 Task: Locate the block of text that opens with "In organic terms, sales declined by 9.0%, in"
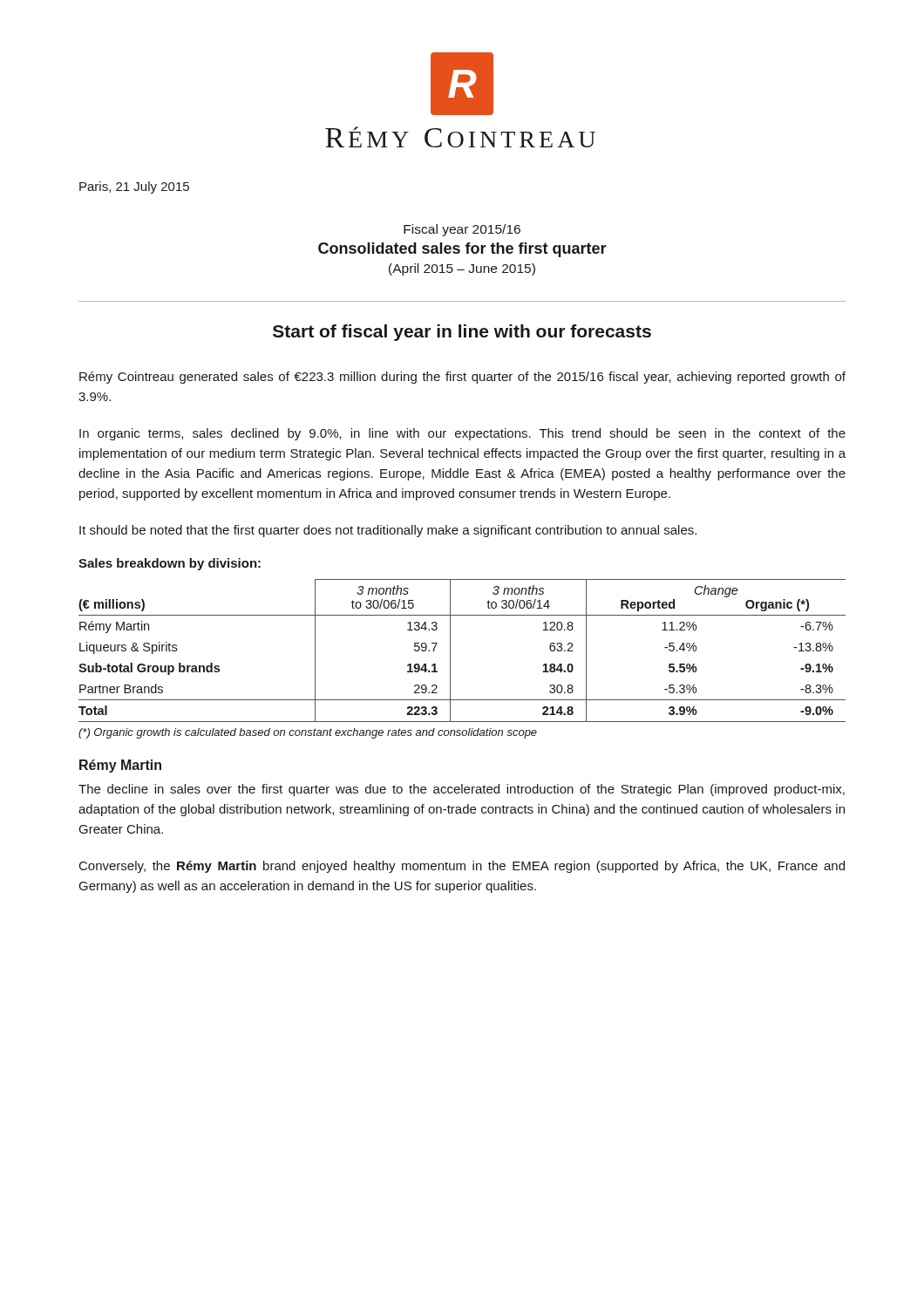462,463
